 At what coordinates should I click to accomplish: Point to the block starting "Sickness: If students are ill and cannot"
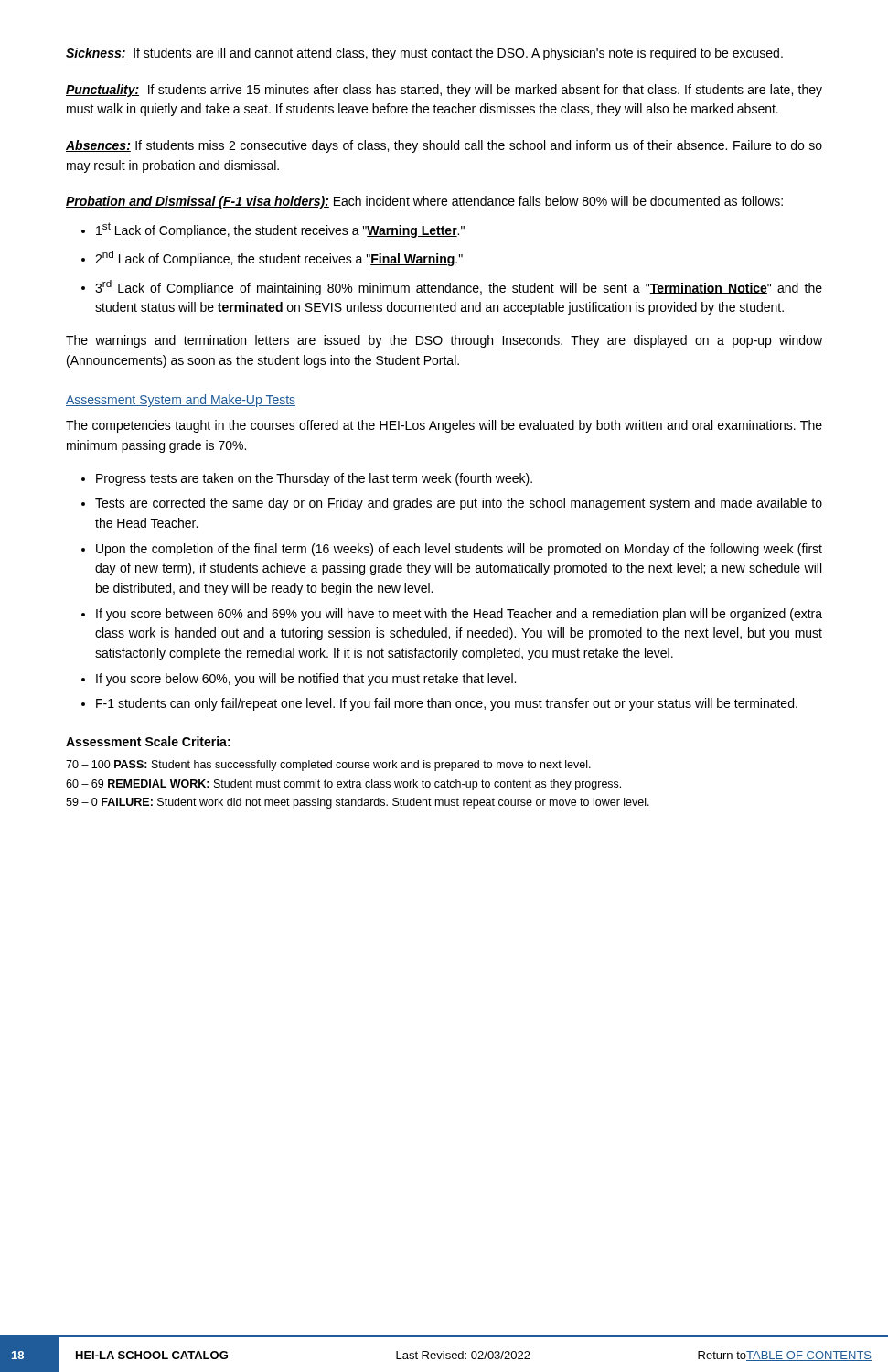point(425,53)
